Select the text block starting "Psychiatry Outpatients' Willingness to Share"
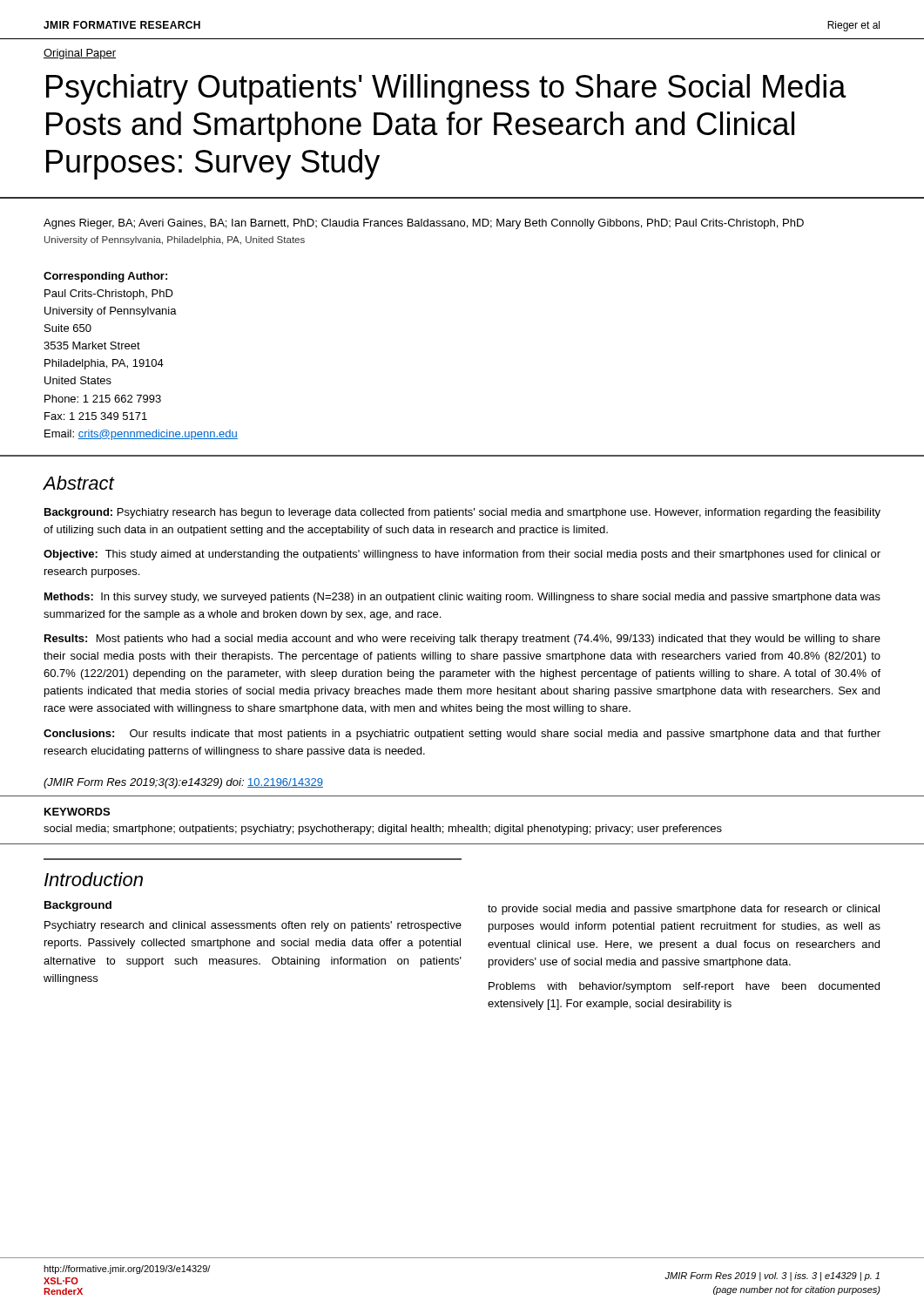The image size is (924, 1307). click(462, 124)
